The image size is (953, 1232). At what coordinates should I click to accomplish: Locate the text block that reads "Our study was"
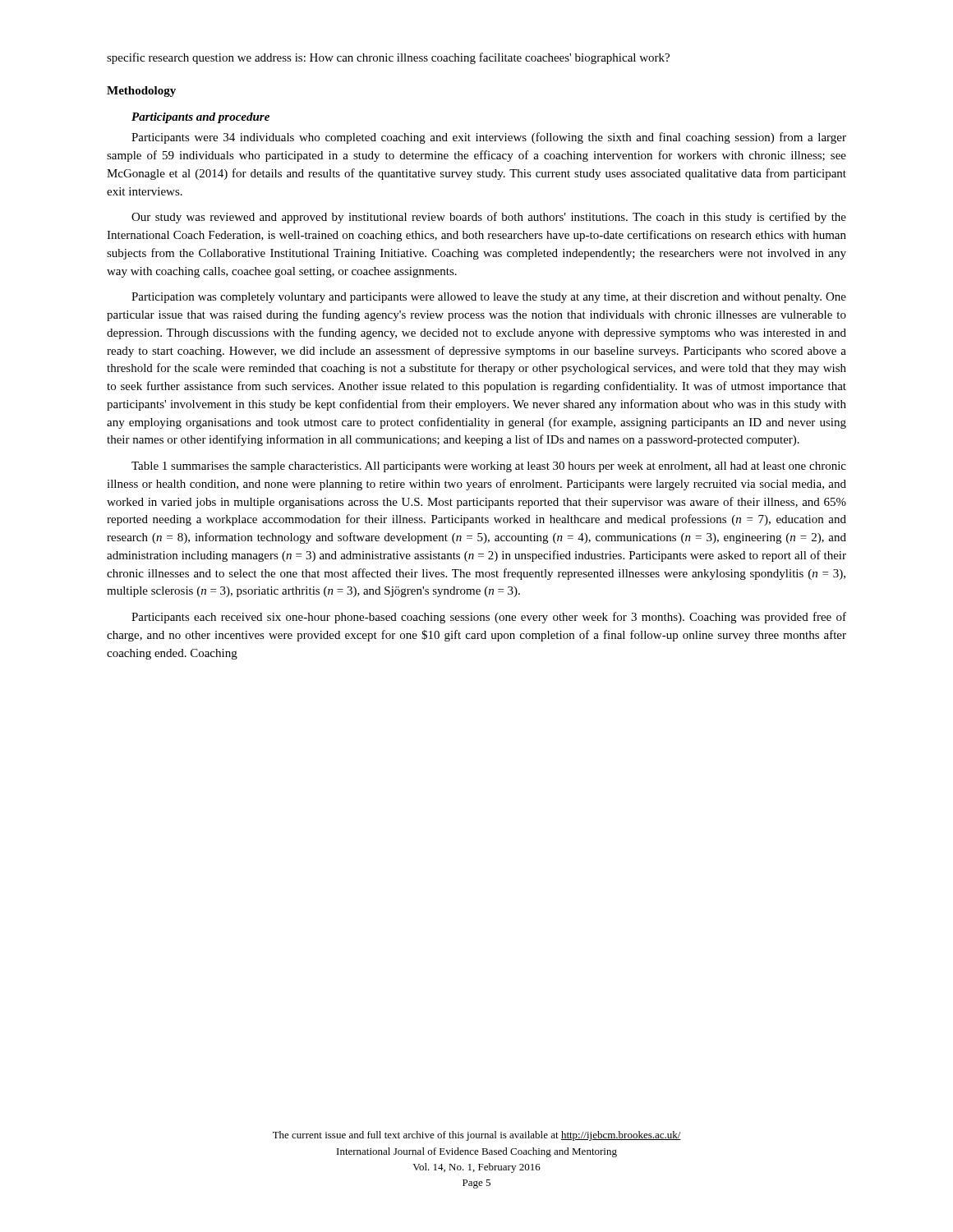click(476, 244)
